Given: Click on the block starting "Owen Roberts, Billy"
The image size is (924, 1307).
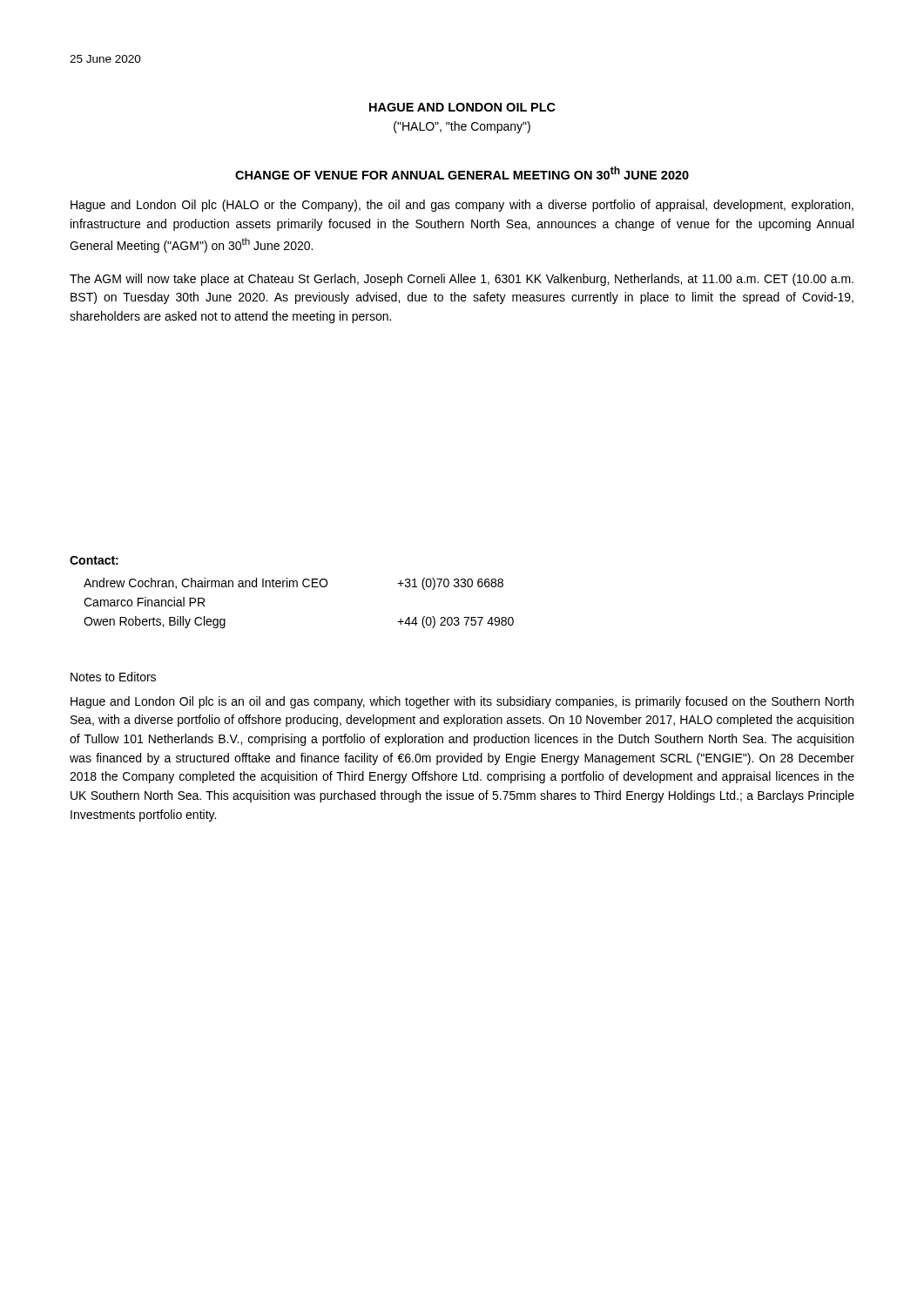Looking at the screenshot, I should (x=462, y=621).
